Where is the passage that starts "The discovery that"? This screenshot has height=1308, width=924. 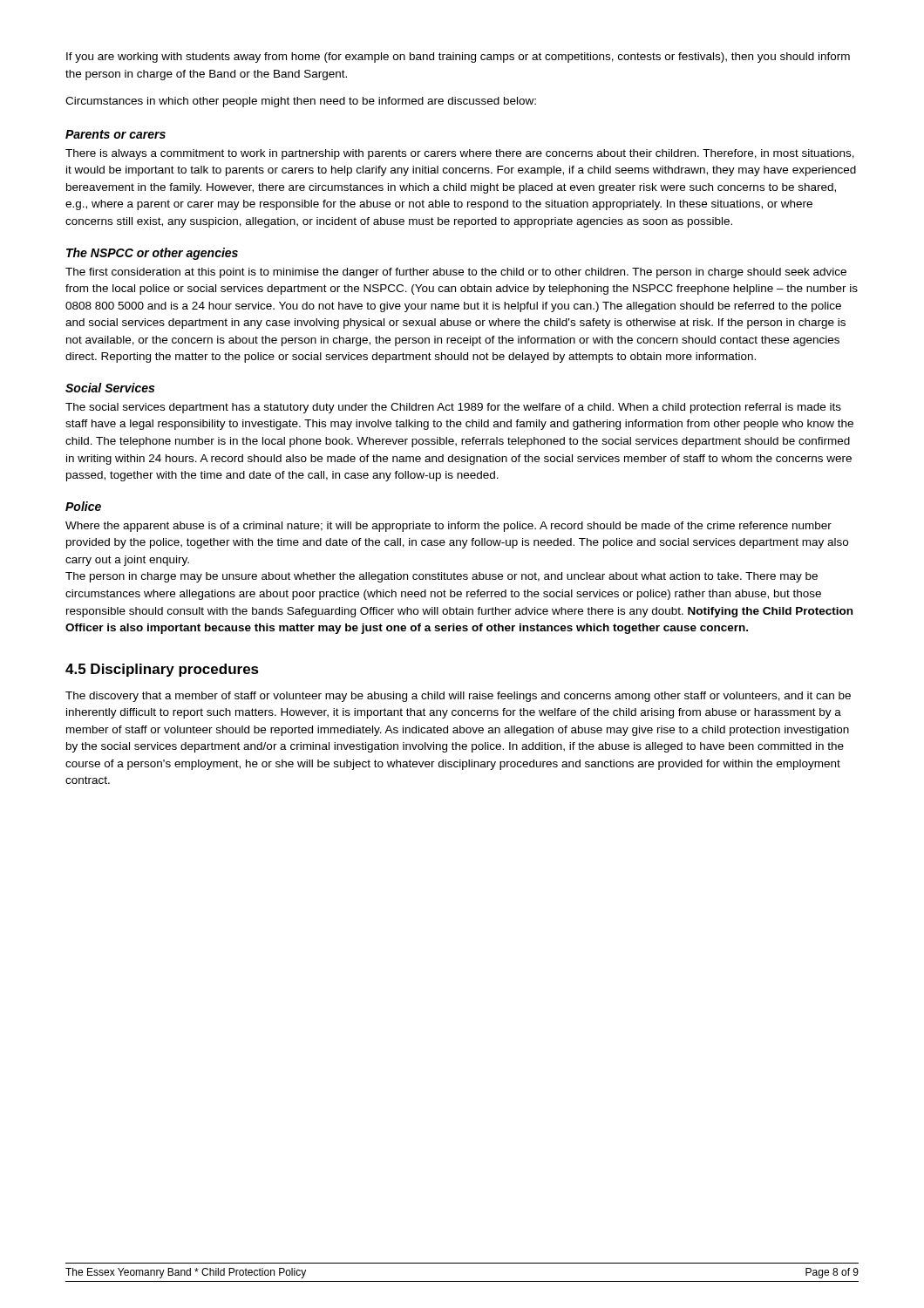458,738
